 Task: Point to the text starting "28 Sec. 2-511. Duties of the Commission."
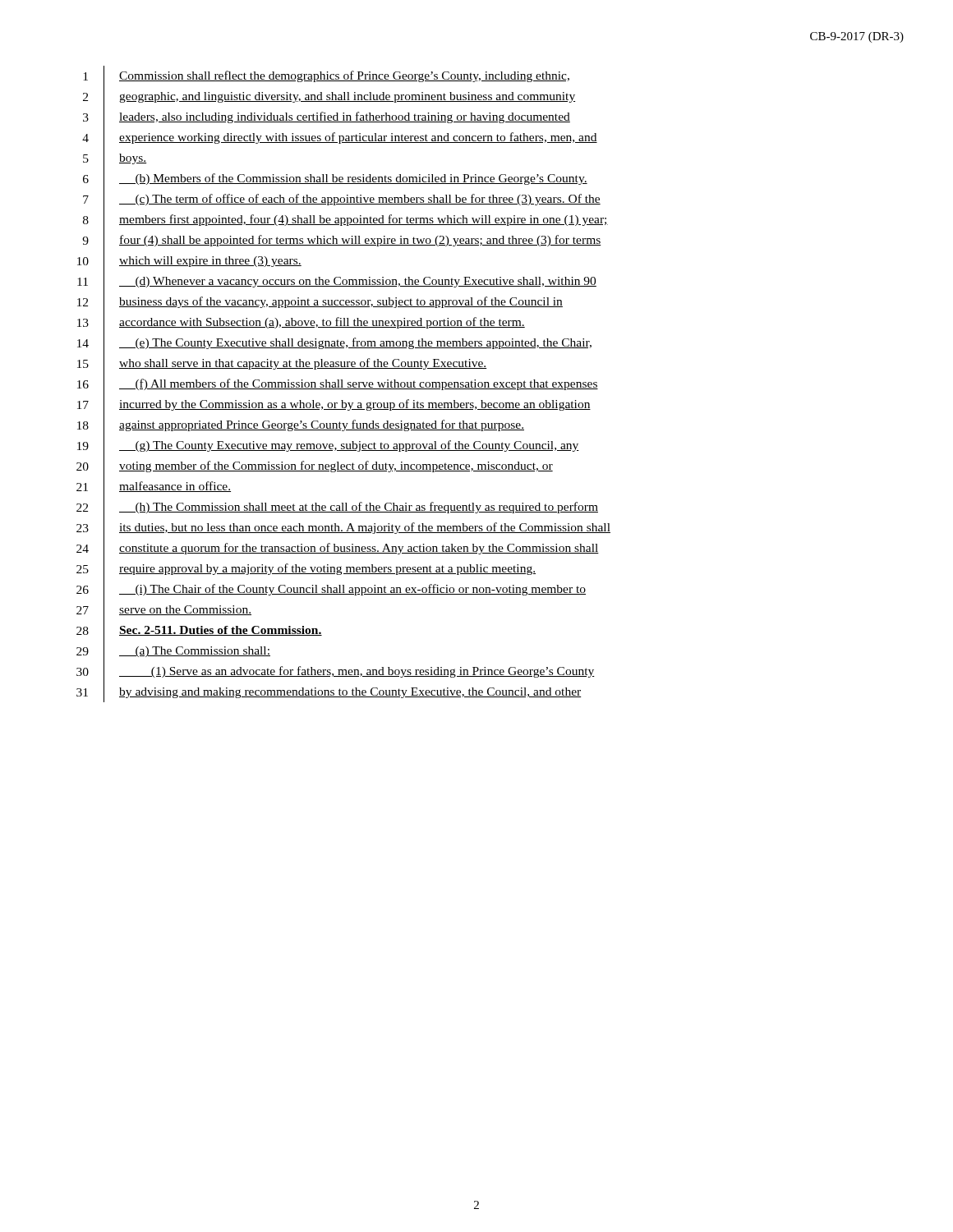(199, 631)
